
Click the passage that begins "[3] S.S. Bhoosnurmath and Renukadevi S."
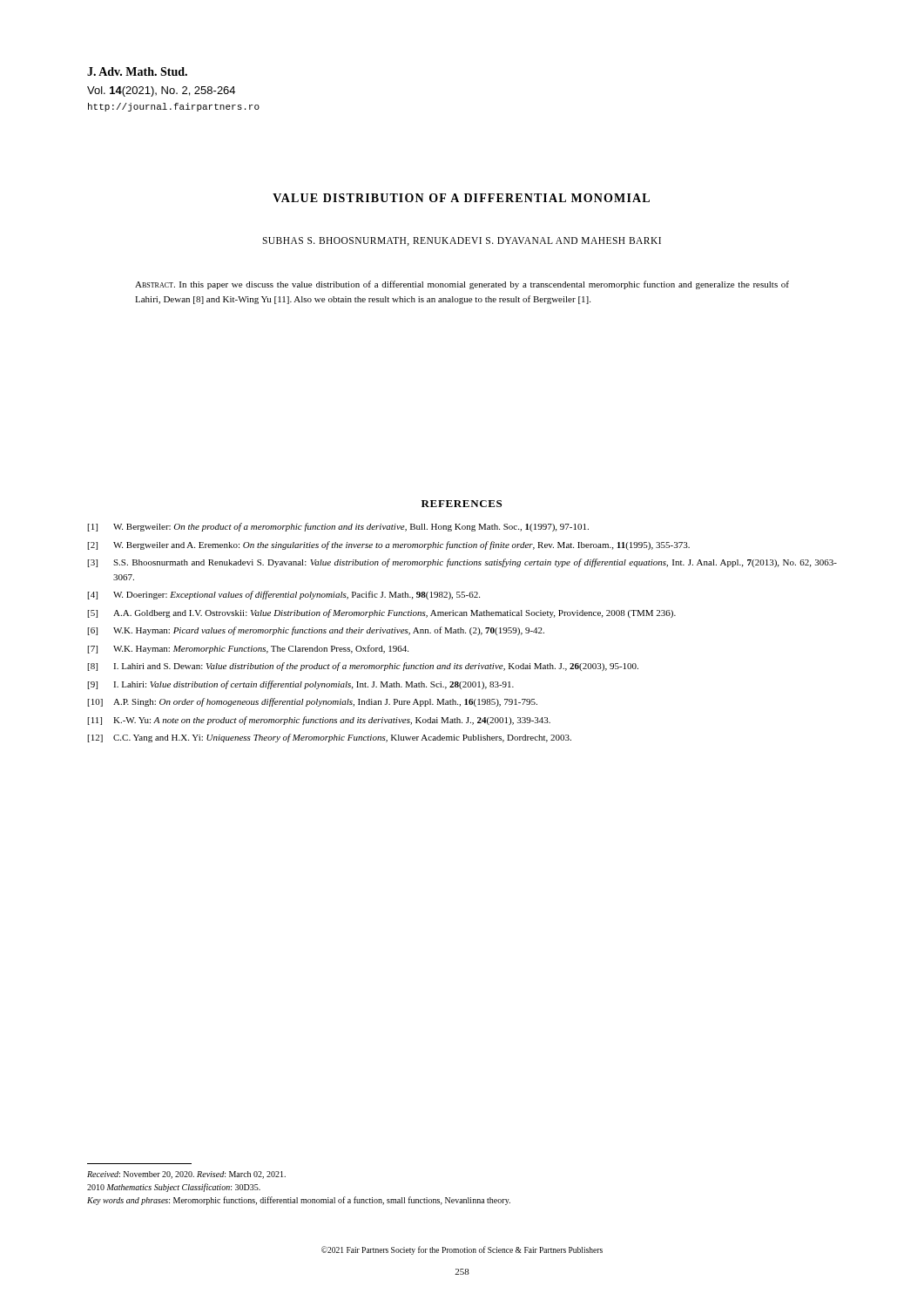tap(462, 569)
